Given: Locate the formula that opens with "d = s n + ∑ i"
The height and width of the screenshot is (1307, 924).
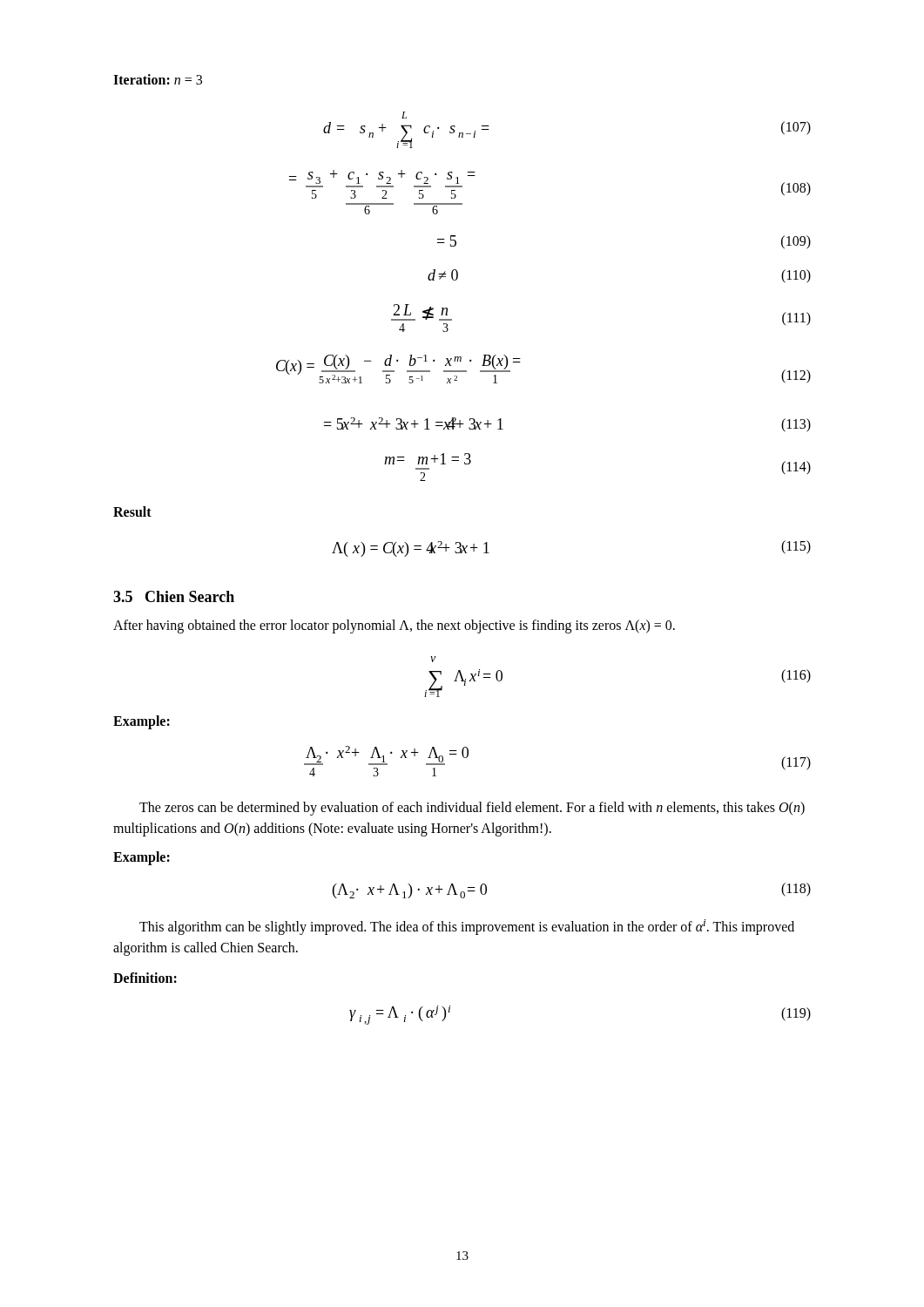Looking at the screenshot, I should tap(462, 127).
